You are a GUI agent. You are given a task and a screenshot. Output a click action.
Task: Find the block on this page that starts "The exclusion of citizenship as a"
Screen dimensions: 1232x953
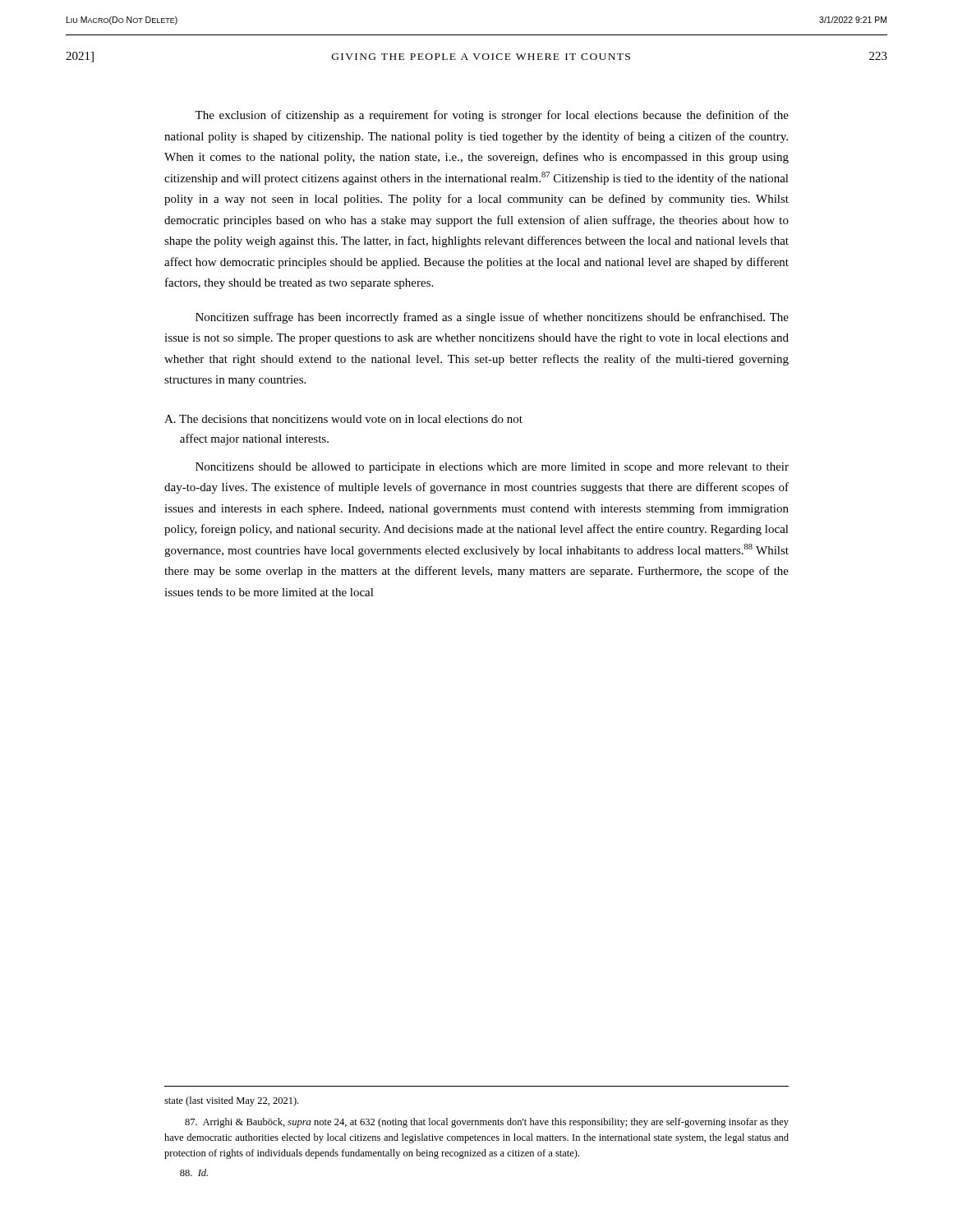click(x=476, y=199)
